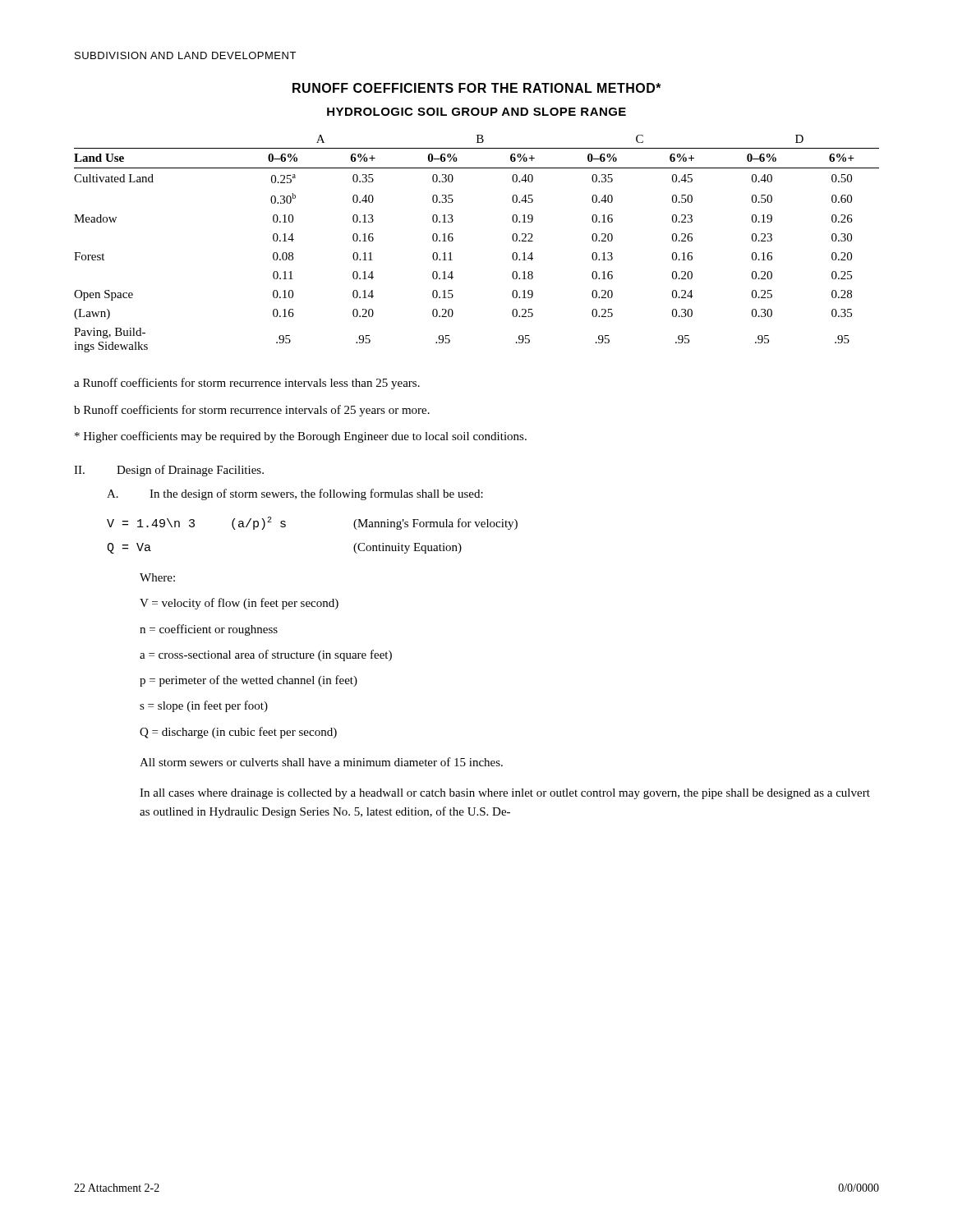The height and width of the screenshot is (1232, 953).
Task: Navigate to the text starting "In all cases"
Action: click(x=509, y=803)
